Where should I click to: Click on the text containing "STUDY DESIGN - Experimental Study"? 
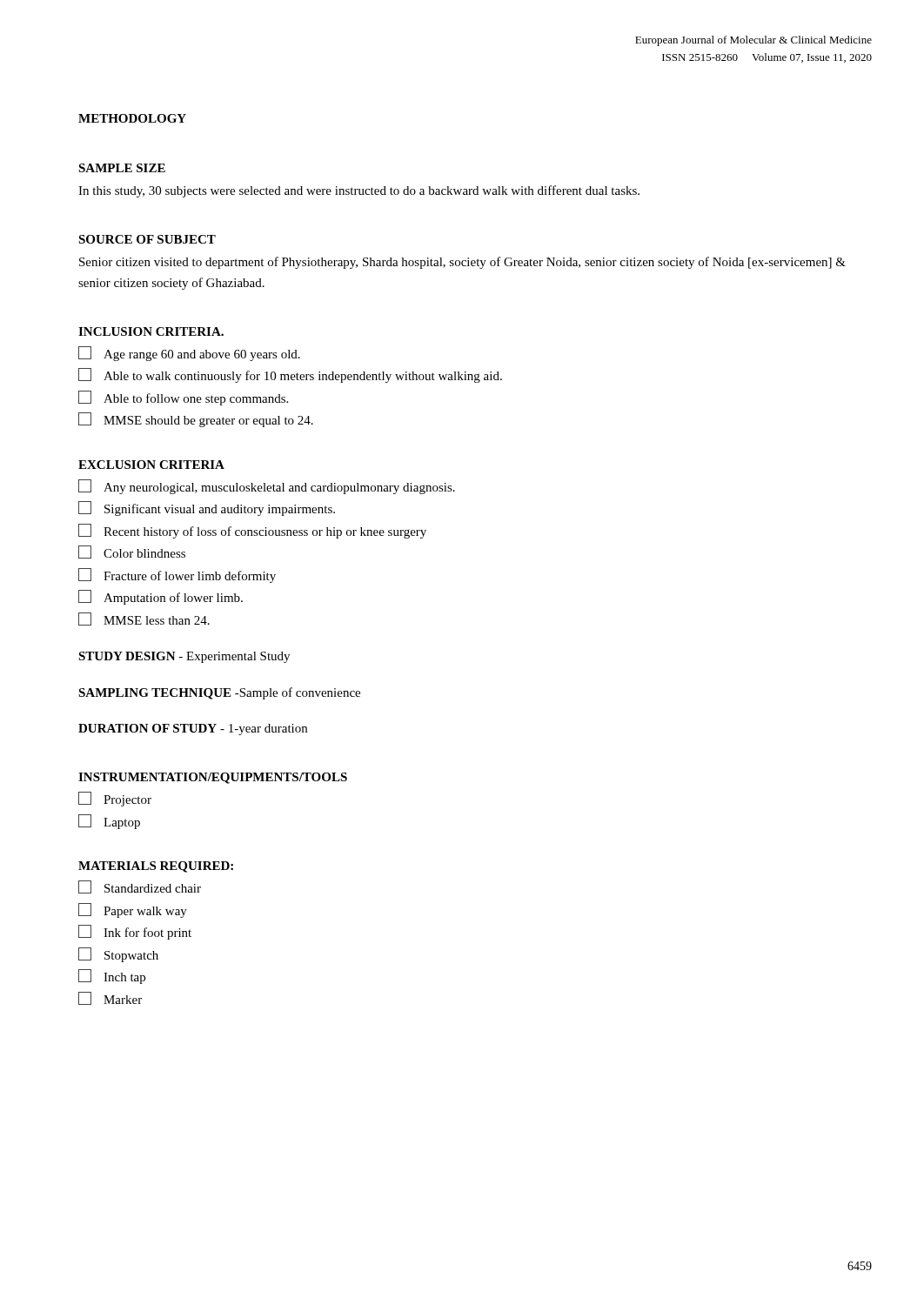pyautogui.click(x=184, y=656)
